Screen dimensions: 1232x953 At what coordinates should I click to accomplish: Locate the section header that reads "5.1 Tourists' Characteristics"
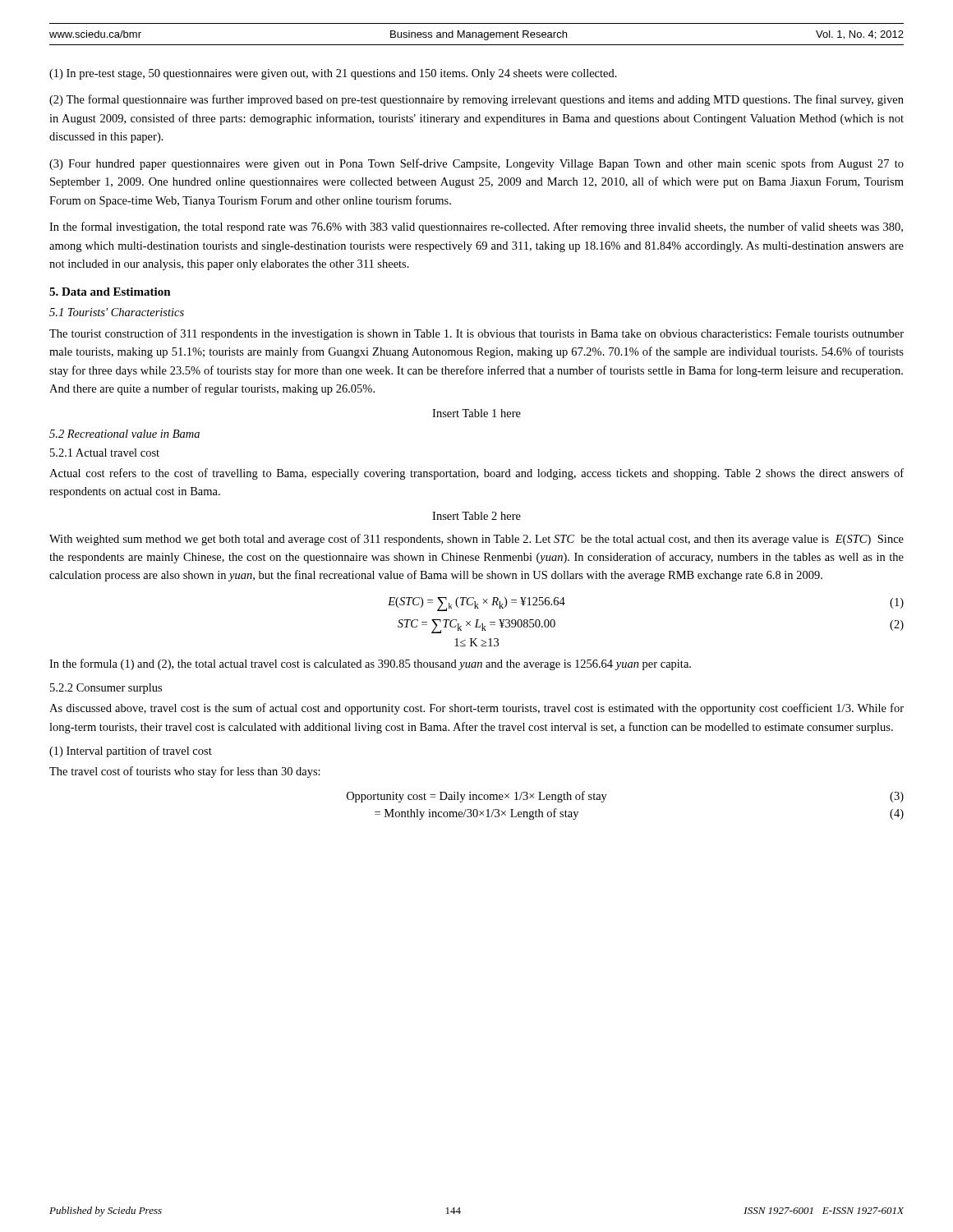tap(117, 312)
